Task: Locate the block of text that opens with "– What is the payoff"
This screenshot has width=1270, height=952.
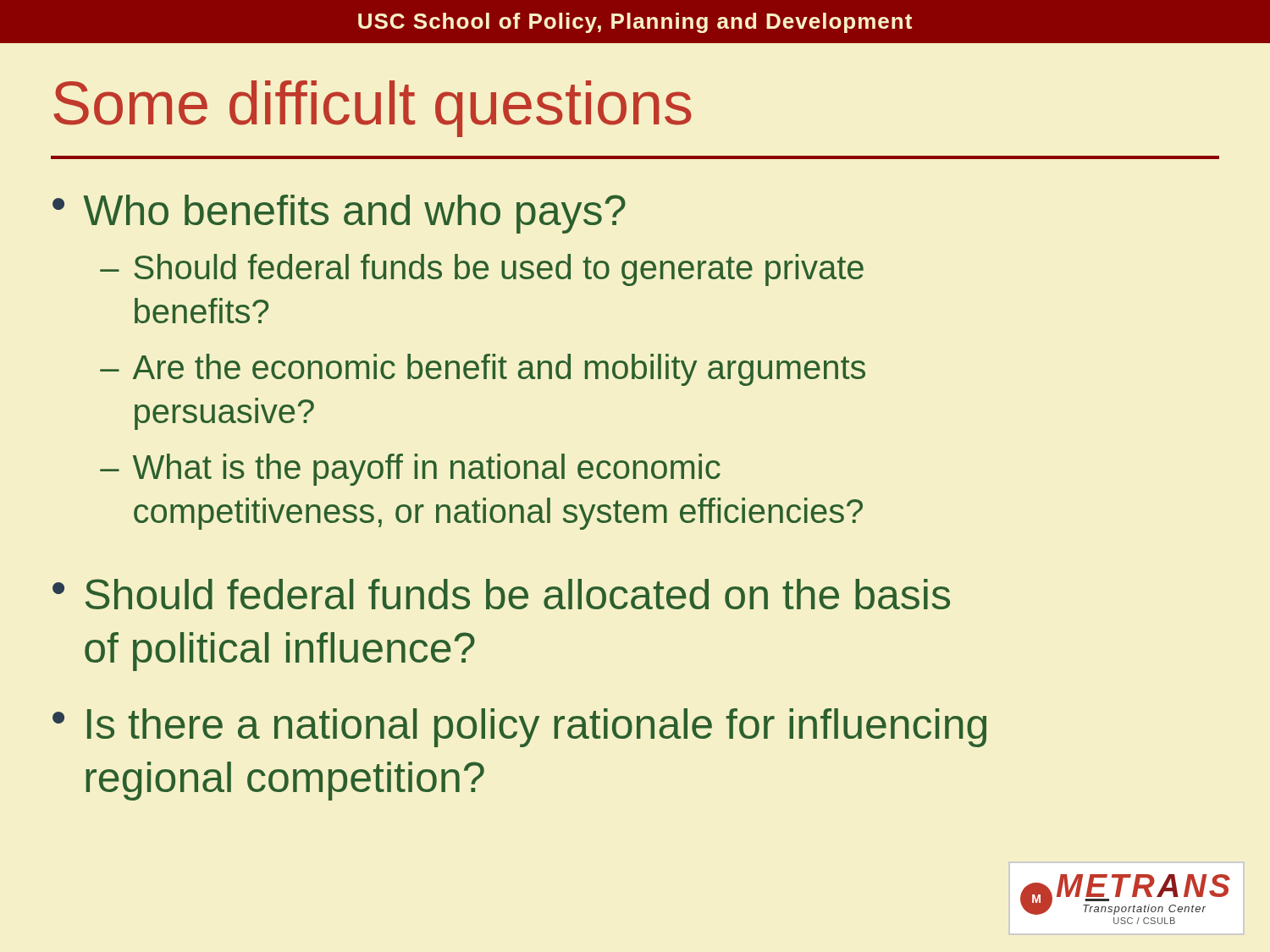Action: coord(482,489)
